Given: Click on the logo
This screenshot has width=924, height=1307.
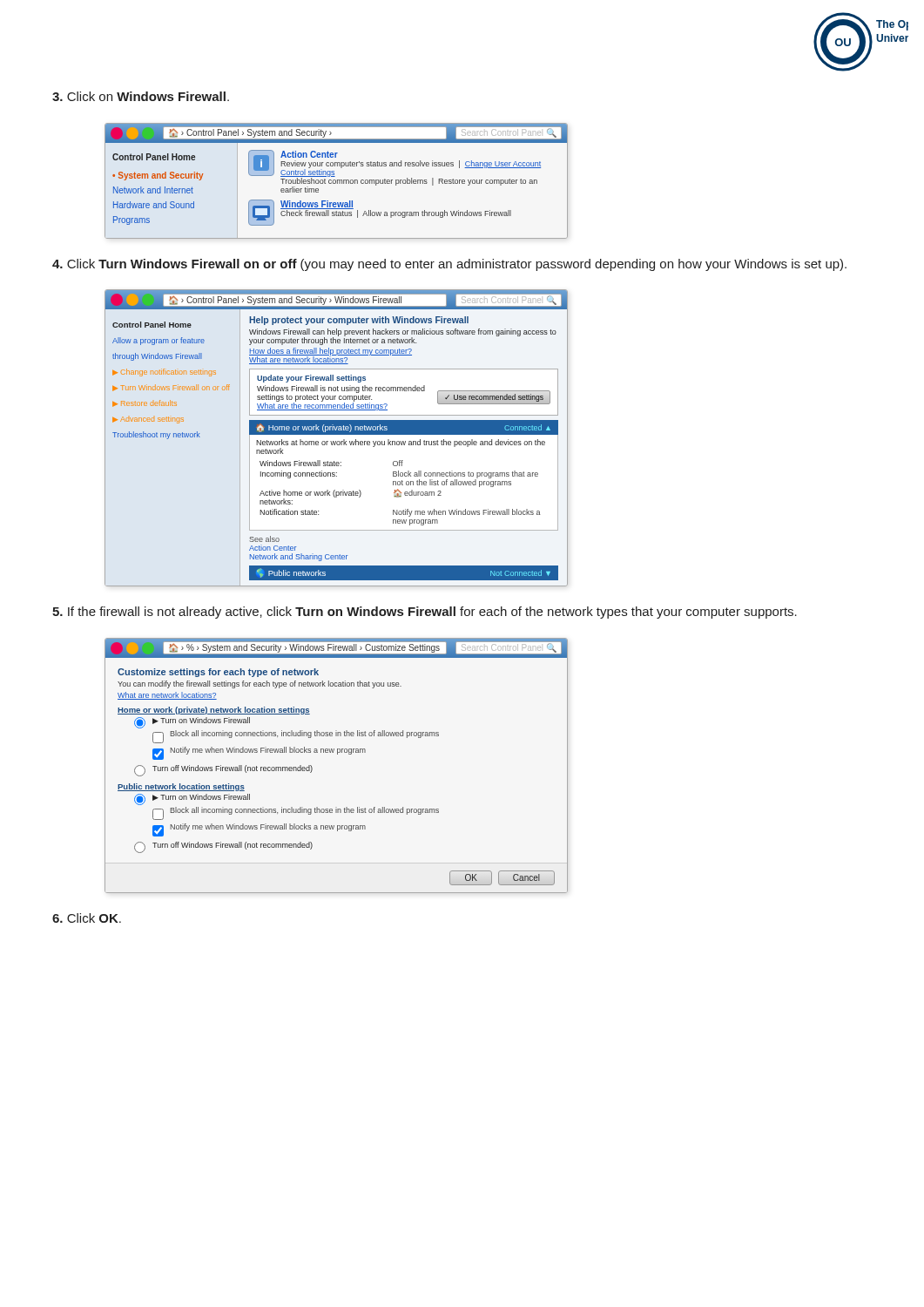Looking at the screenshot, I should pyautogui.click(x=852, y=44).
